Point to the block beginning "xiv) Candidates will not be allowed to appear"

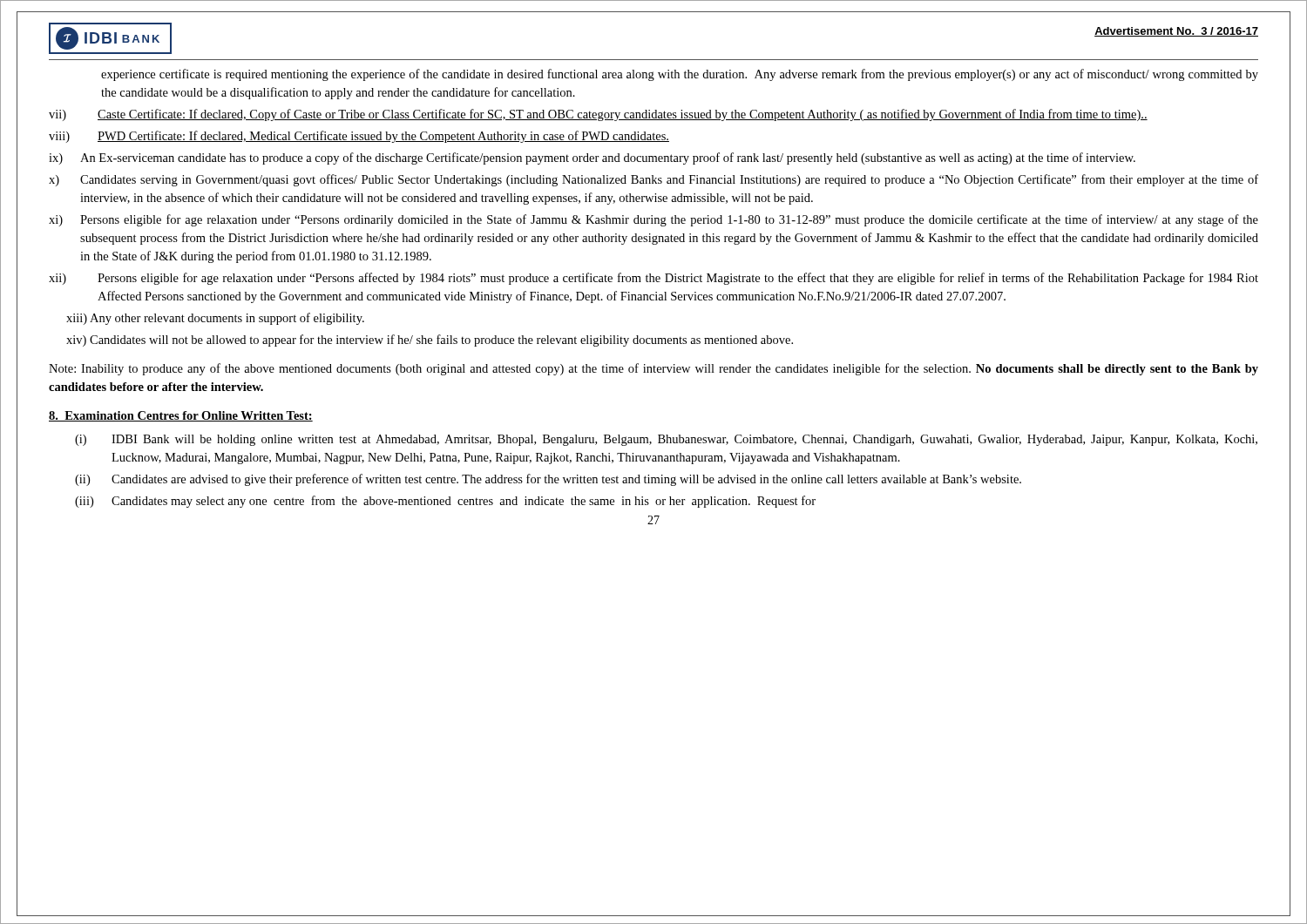pos(662,340)
